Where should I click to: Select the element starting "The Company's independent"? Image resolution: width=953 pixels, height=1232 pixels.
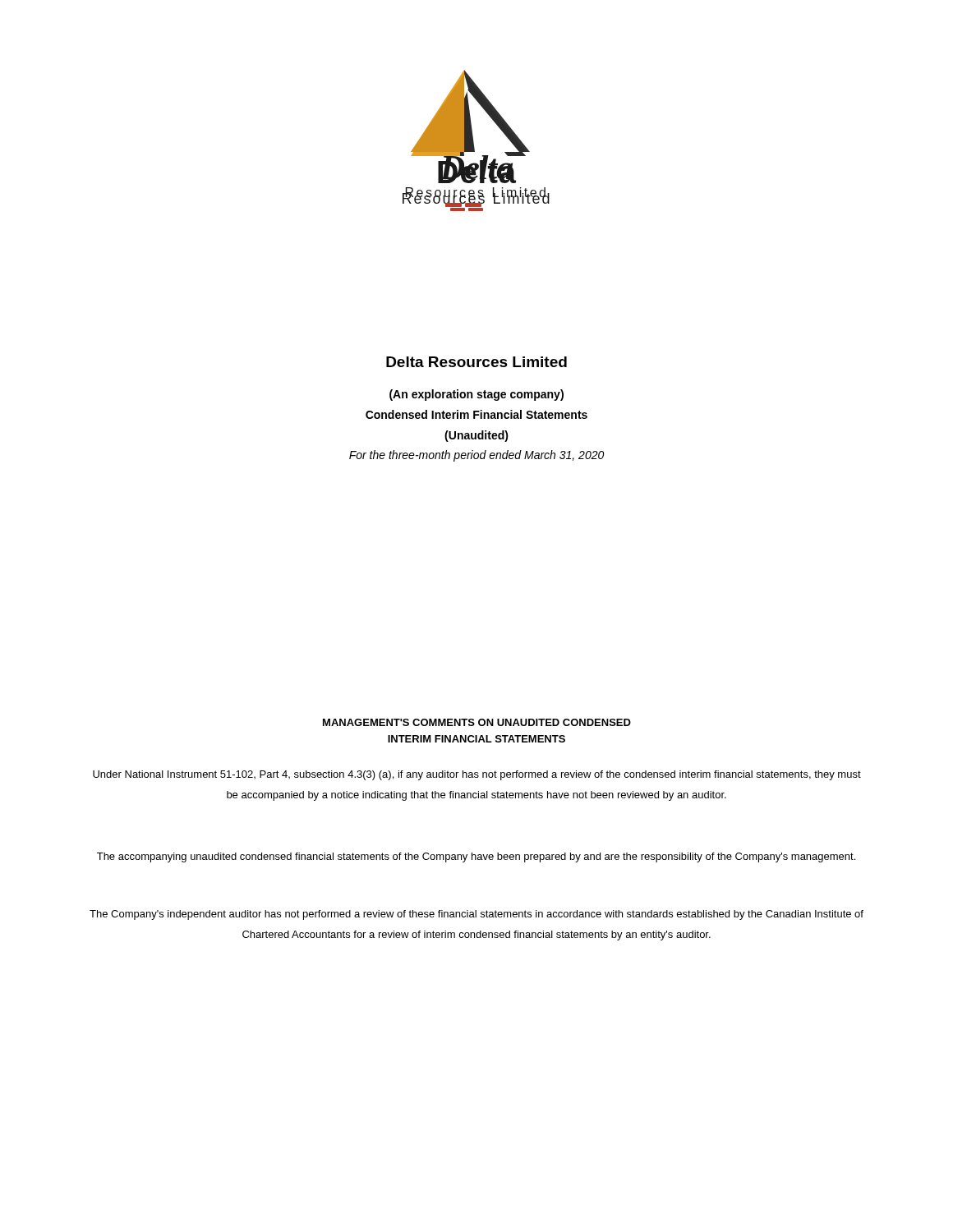[476, 924]
